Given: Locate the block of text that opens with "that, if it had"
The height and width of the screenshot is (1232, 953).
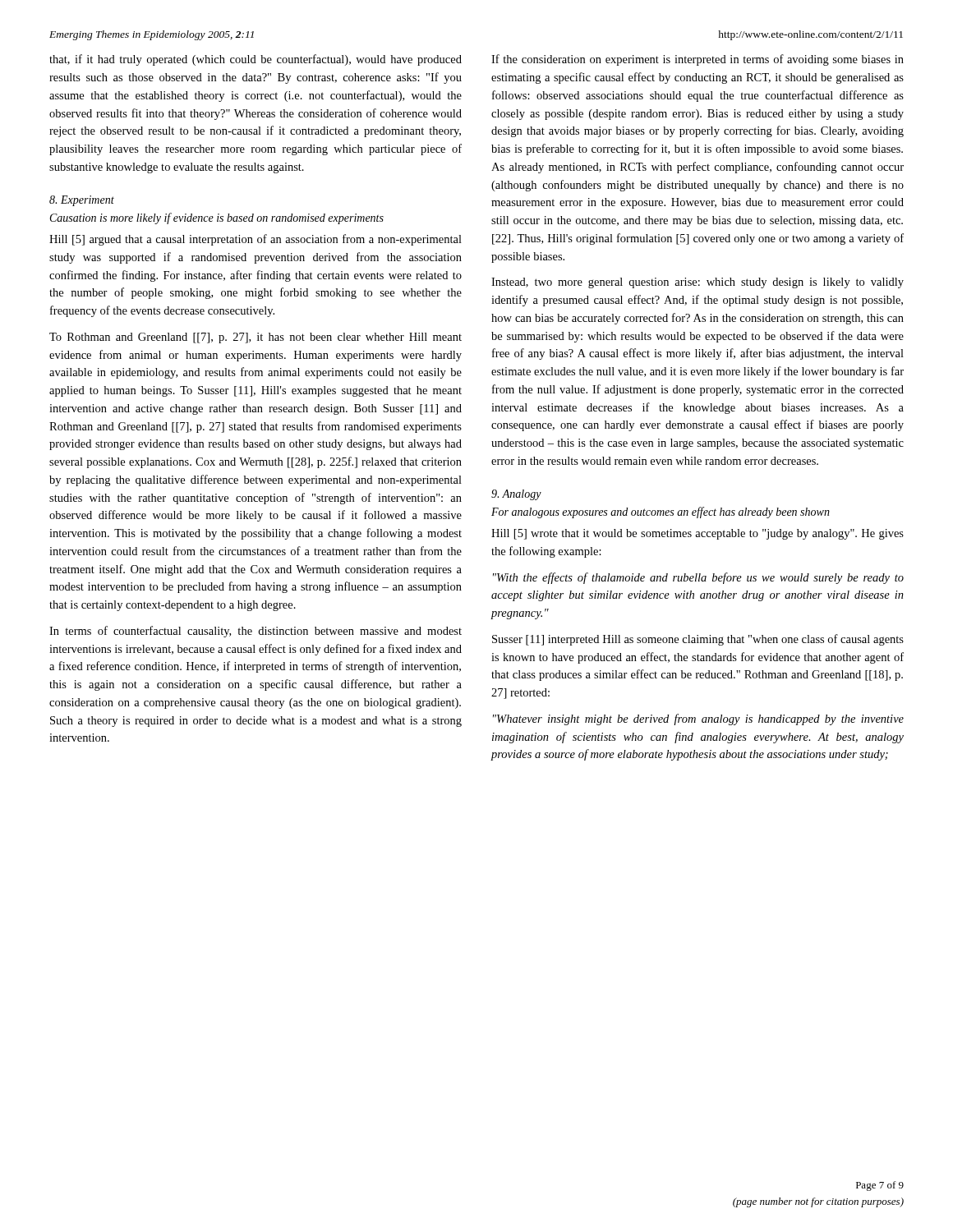Looking at the screenshot, I should click(x=255, y=114).
